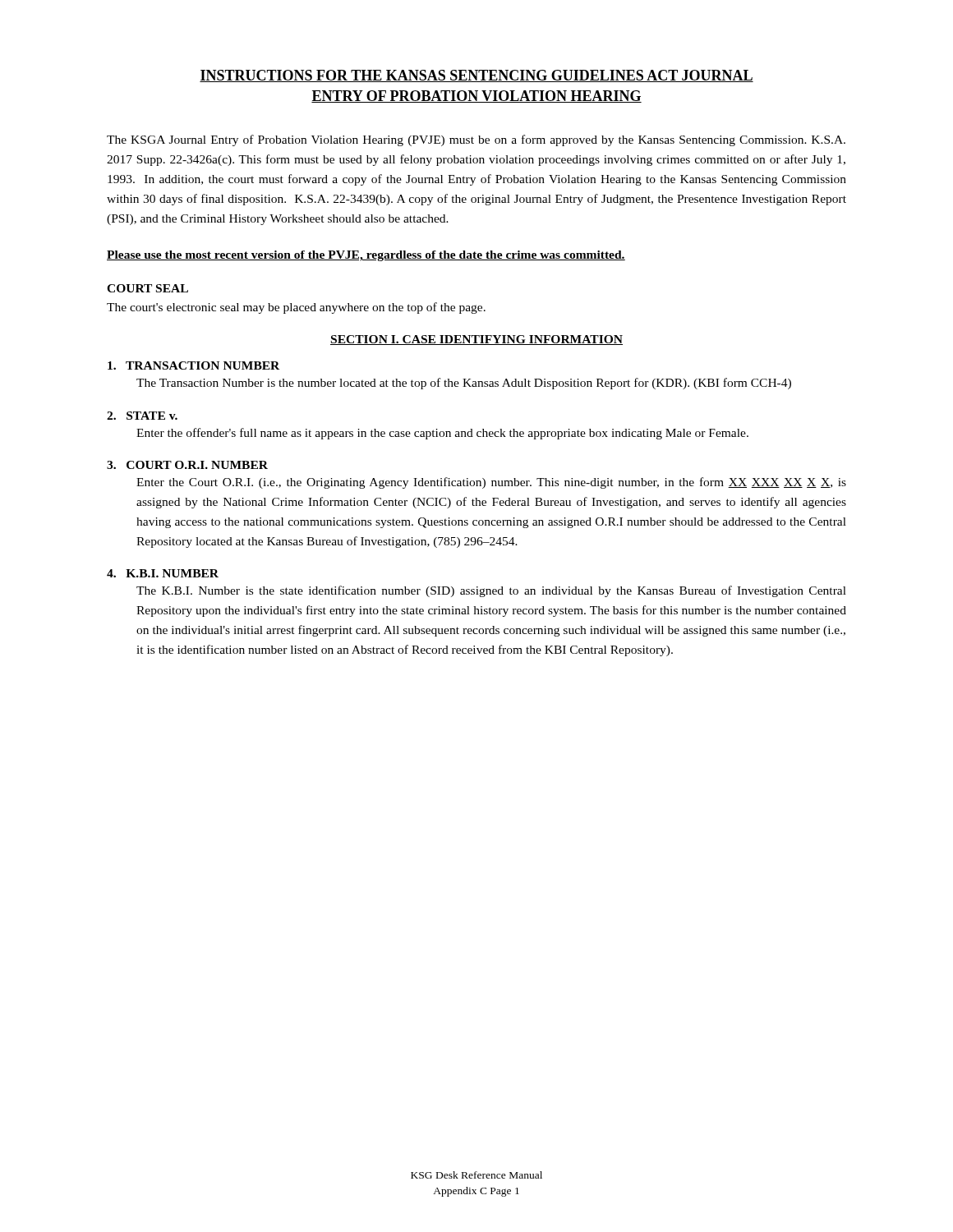Where is the passage that starts "3. COURT O.R.I. NUMBER Enter the Court O.R.I."?
This screenshot has width=953, height=1232.
pyautogui.click(x=476, y=504)
